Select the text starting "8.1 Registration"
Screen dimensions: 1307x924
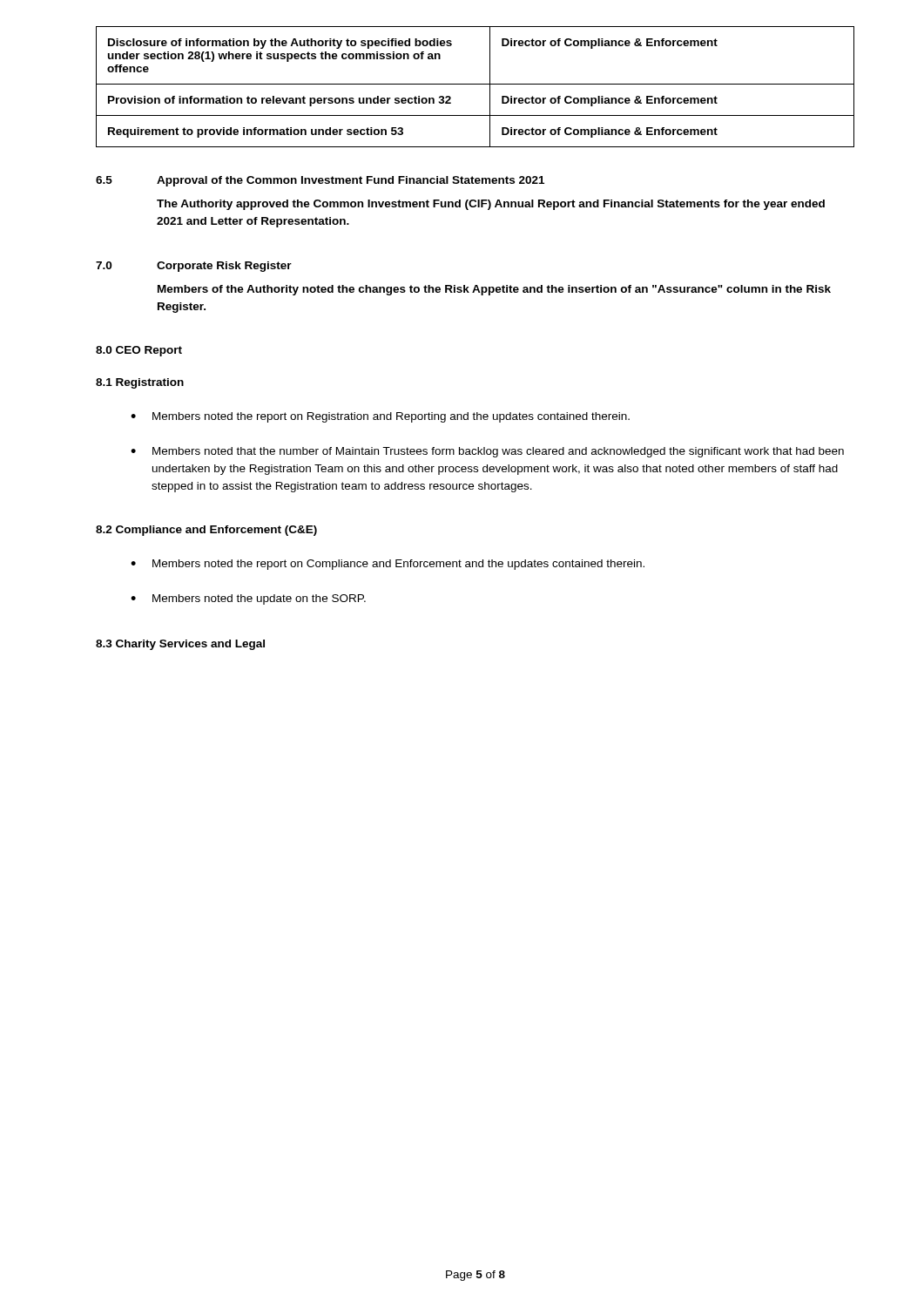pos(140,382)
